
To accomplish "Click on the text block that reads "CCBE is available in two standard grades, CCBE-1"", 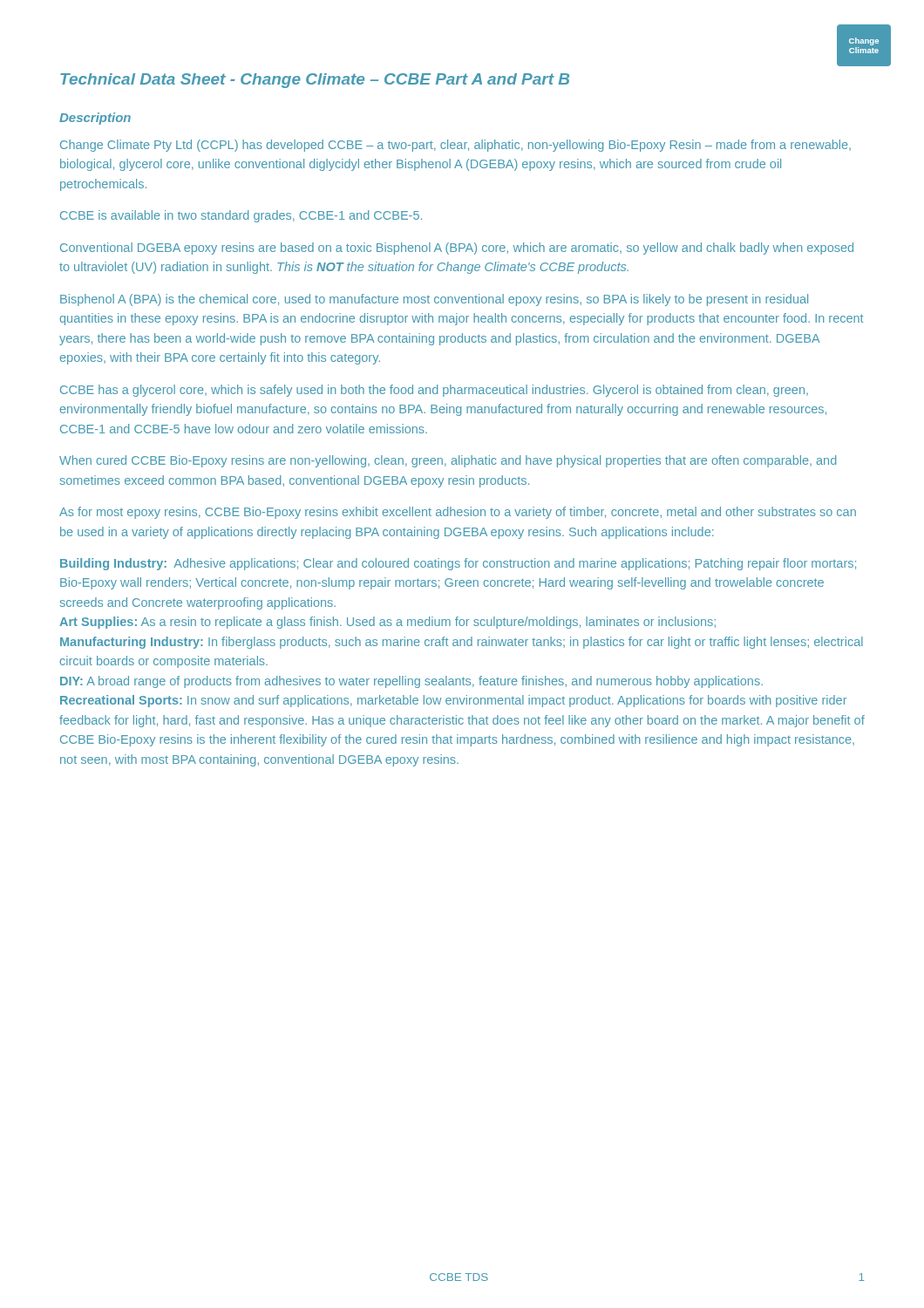I will click(x=241, y=216).
